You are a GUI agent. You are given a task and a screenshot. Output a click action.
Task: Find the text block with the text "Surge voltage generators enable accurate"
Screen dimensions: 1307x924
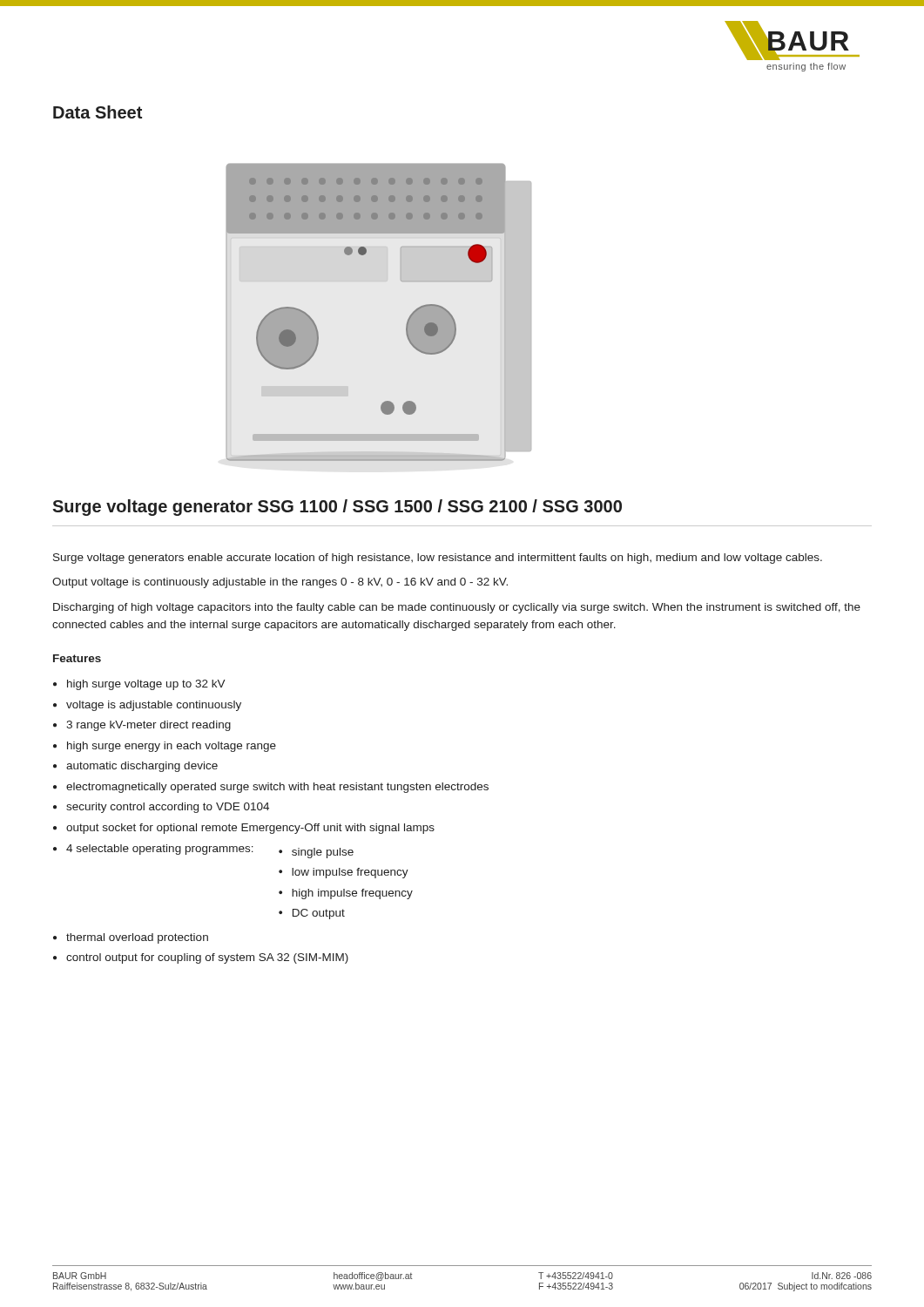462,591
